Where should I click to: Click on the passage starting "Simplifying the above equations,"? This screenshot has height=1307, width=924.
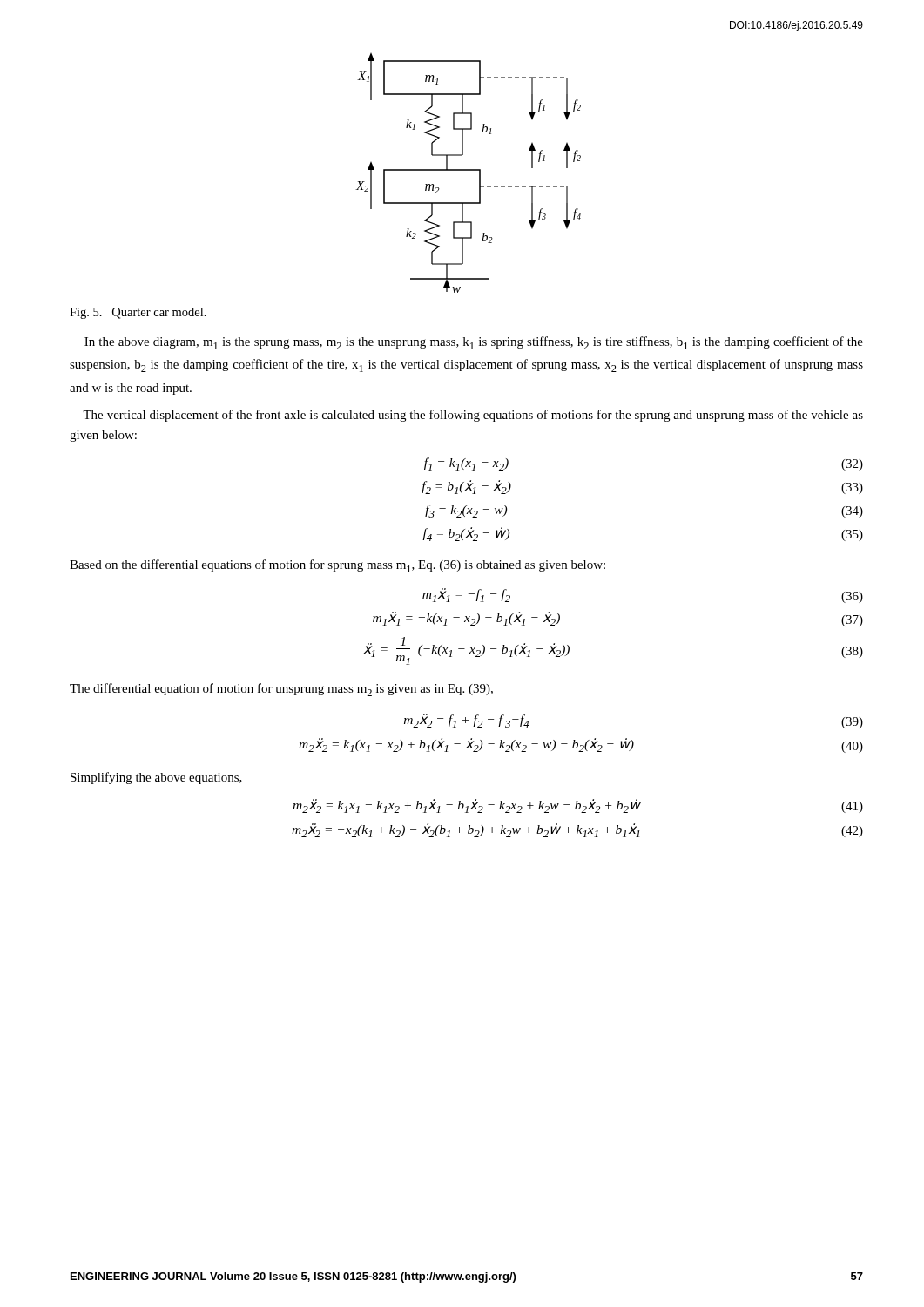[x=156, y=778]
